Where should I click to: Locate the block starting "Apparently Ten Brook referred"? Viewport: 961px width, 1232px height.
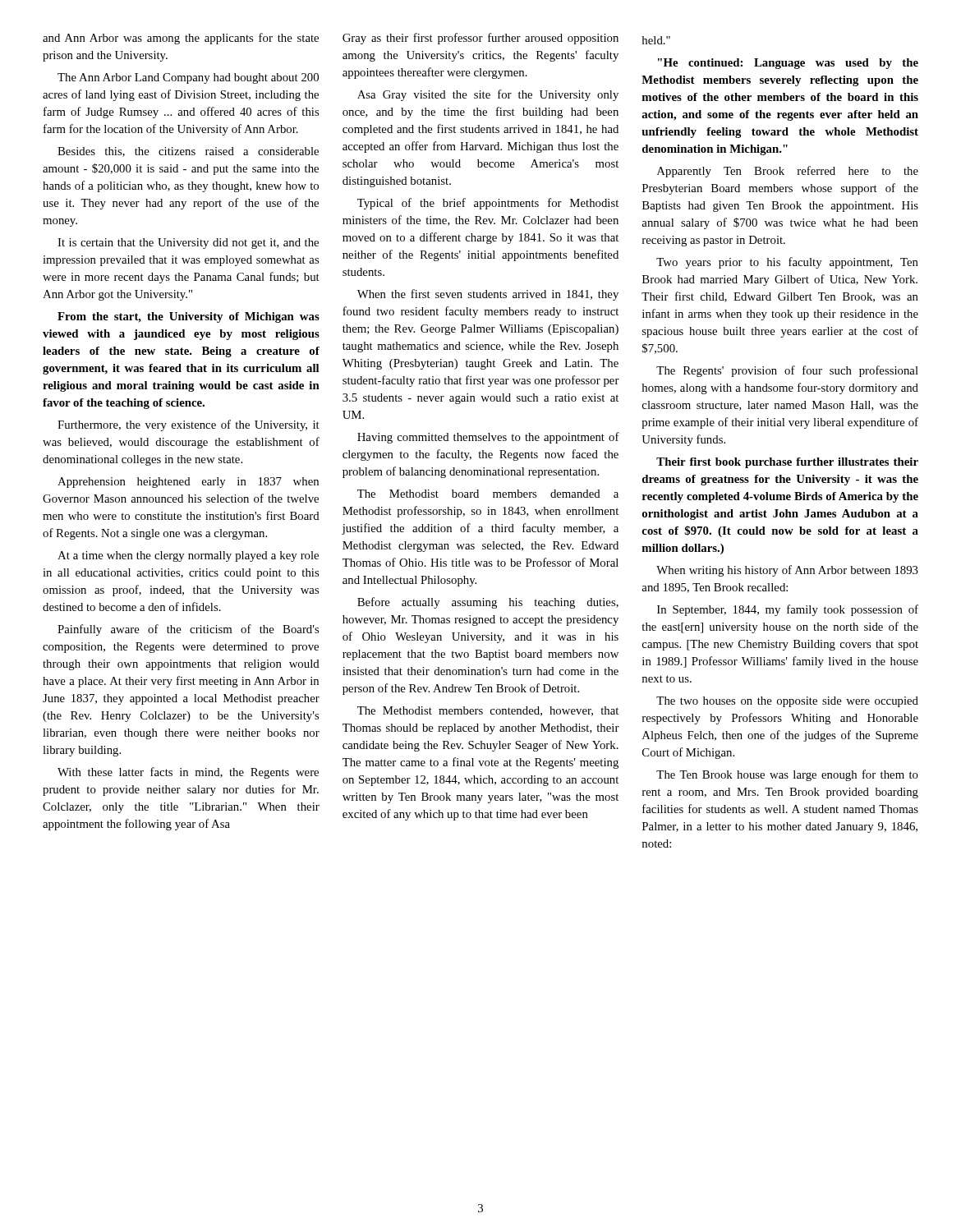tap(780, 305)
